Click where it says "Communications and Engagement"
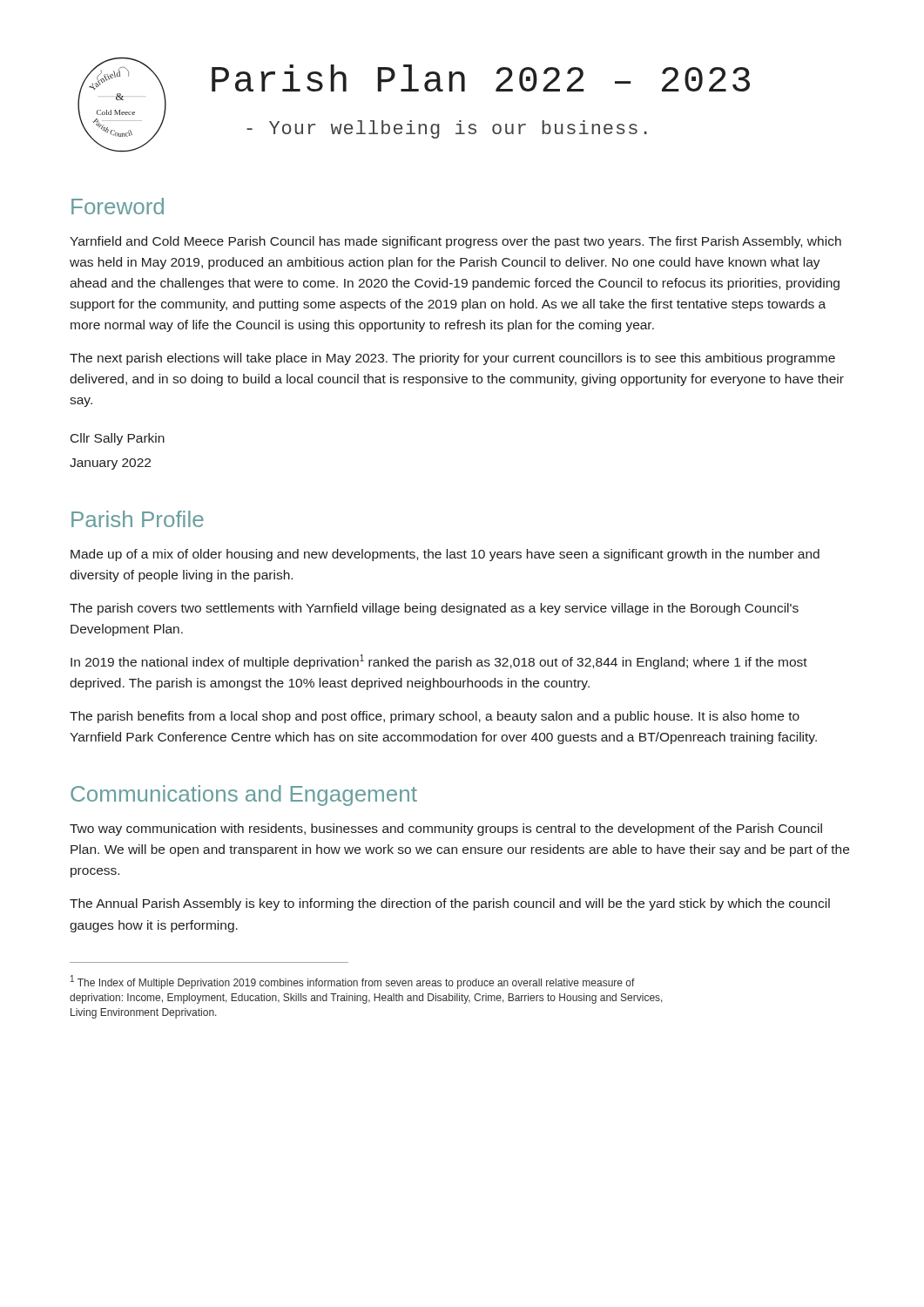This screenshot has height=1307, width=924. coord(244,796)
